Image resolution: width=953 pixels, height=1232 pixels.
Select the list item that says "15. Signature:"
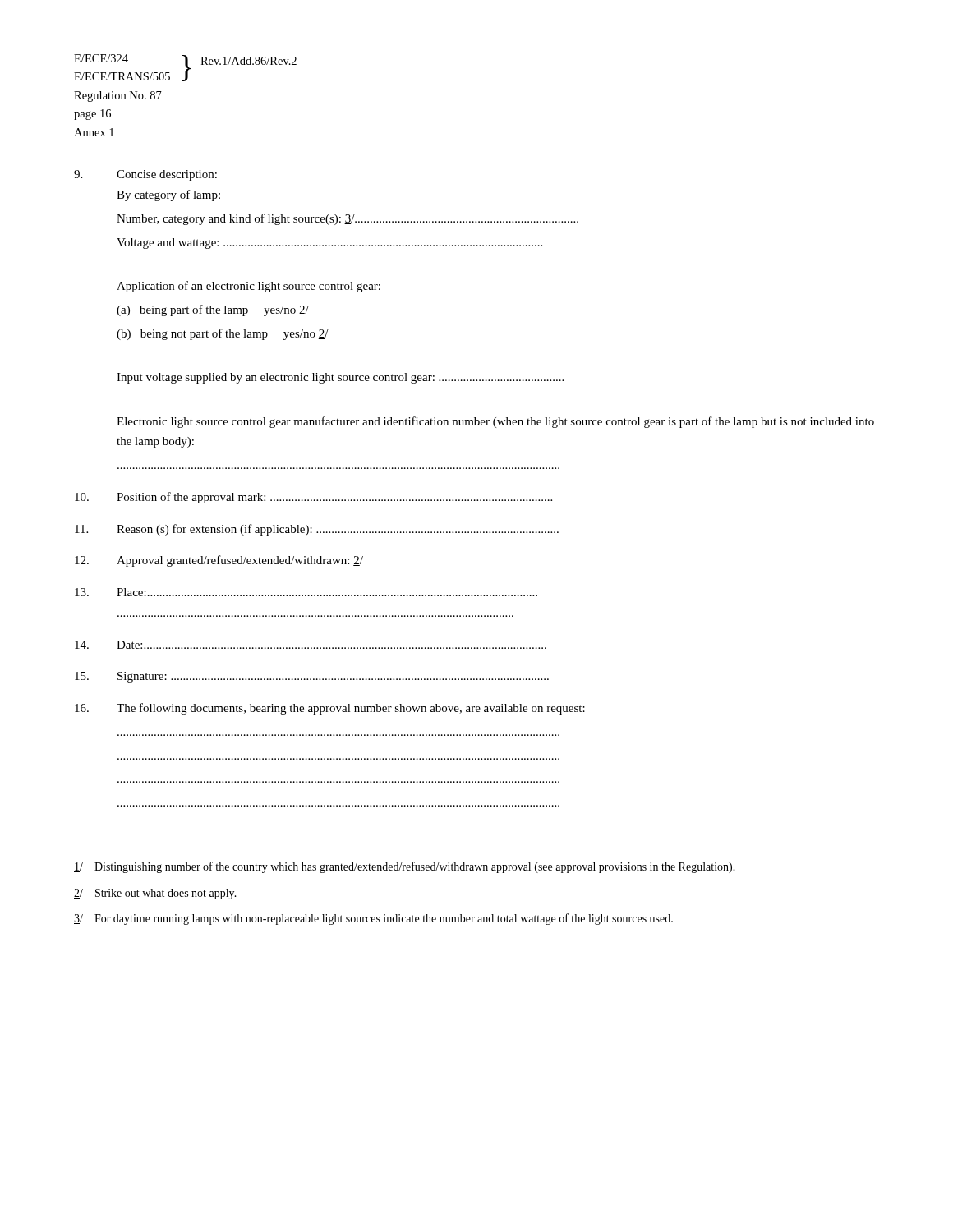[476, 678]
